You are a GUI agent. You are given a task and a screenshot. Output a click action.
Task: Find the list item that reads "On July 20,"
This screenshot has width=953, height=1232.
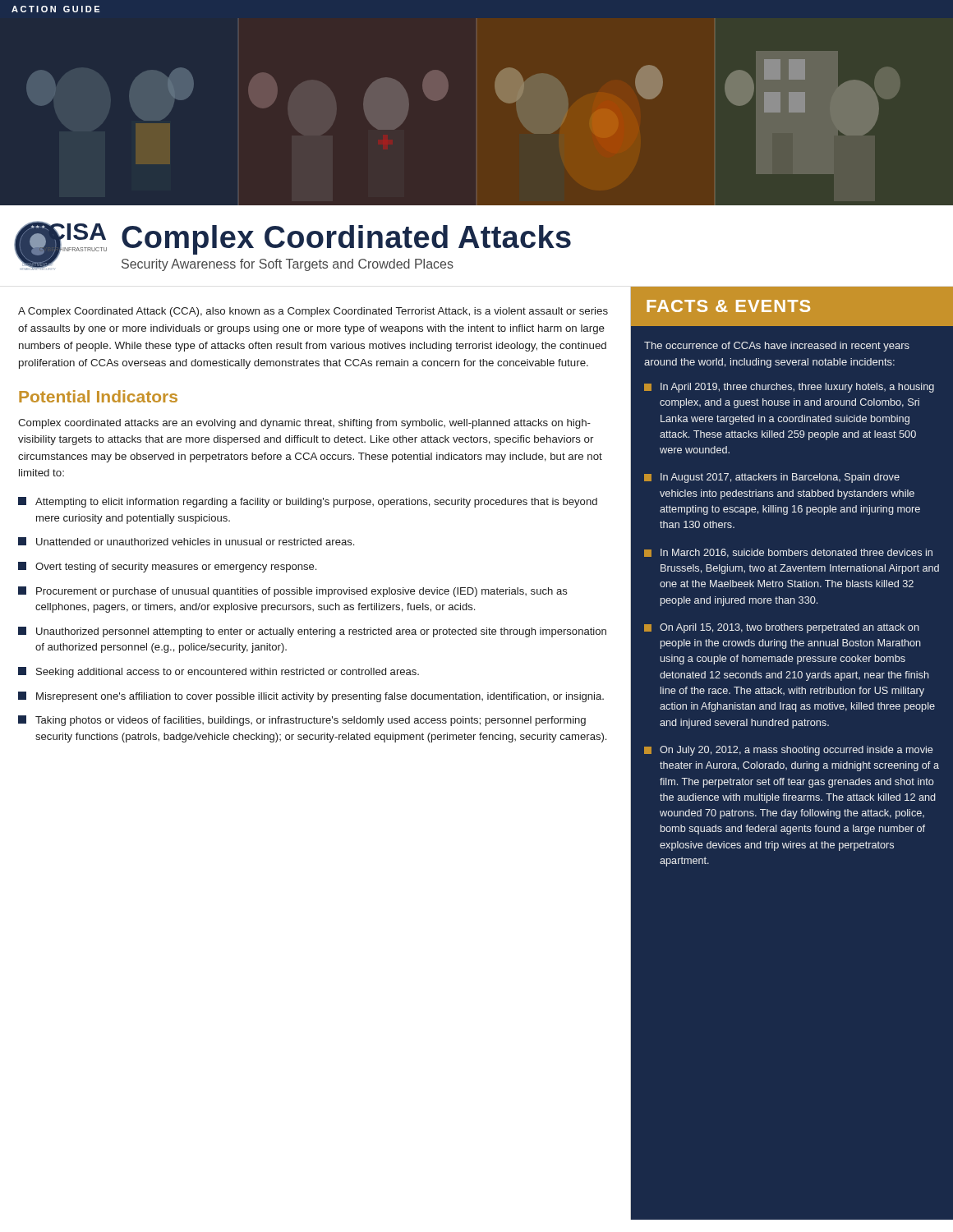pyautogui.click(x=792, y=806)
